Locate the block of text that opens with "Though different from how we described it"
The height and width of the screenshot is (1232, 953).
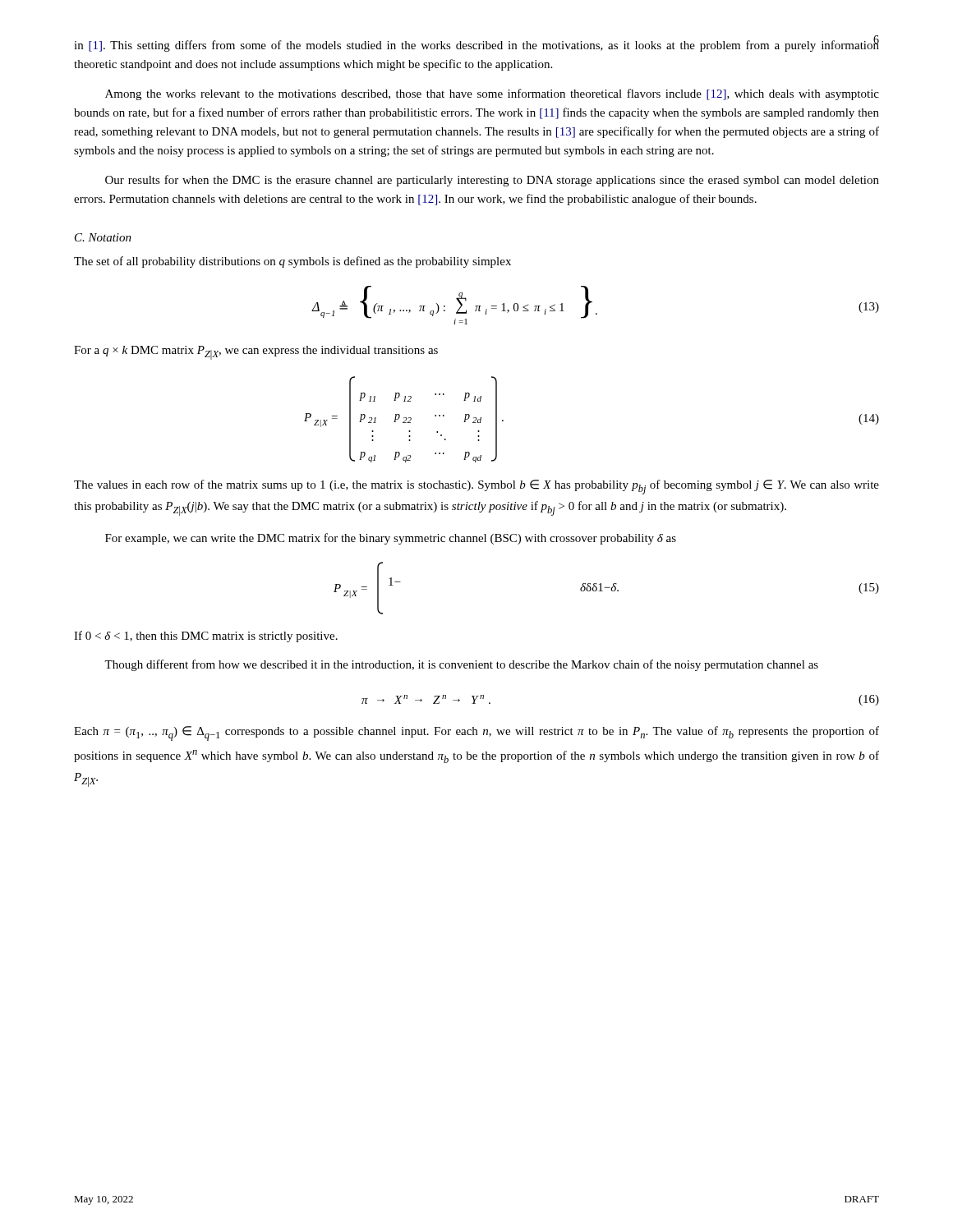476,665
